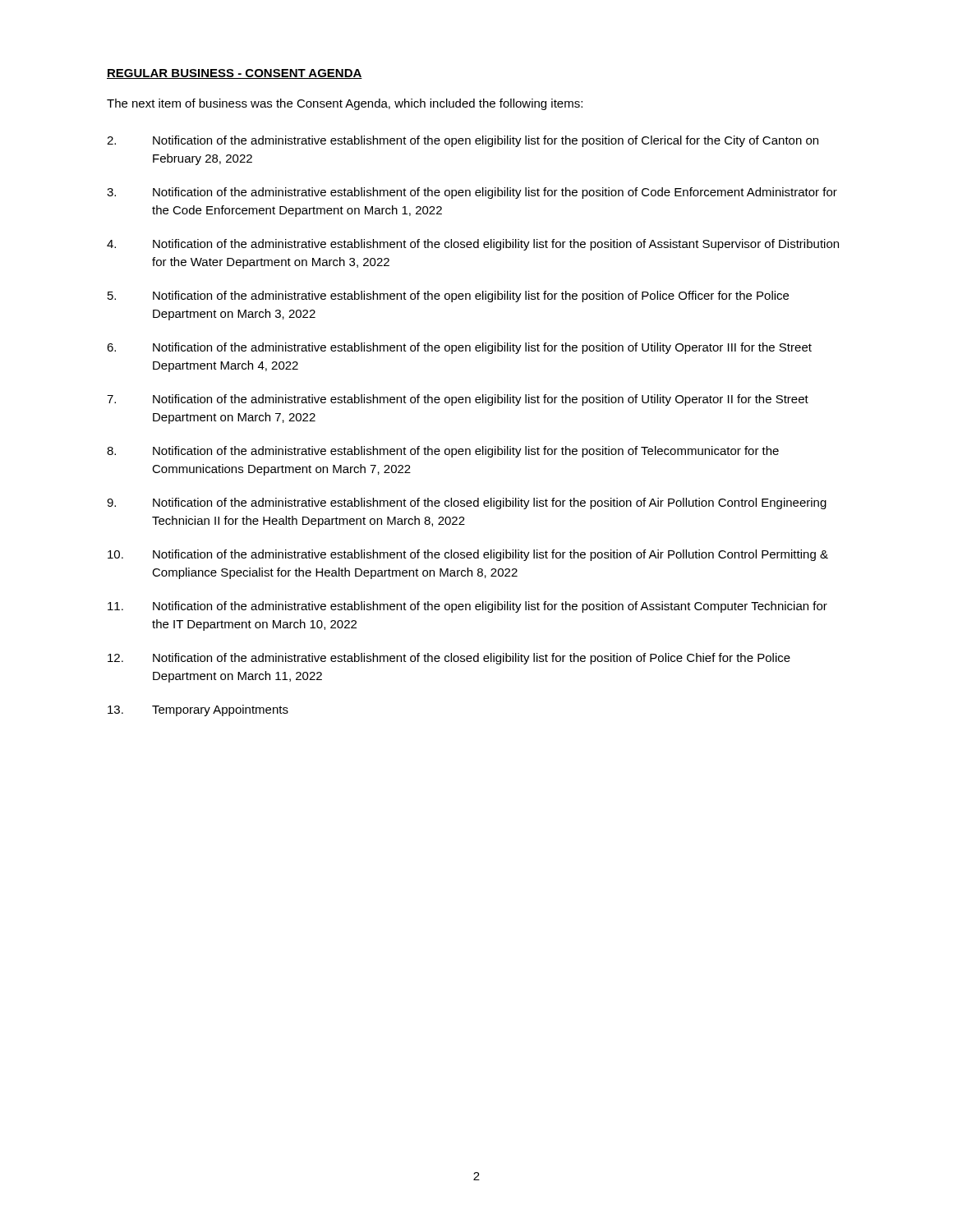Find the block on this page that starts "7. Notification of the"
953x1232 pixels.
pos(476,408)
